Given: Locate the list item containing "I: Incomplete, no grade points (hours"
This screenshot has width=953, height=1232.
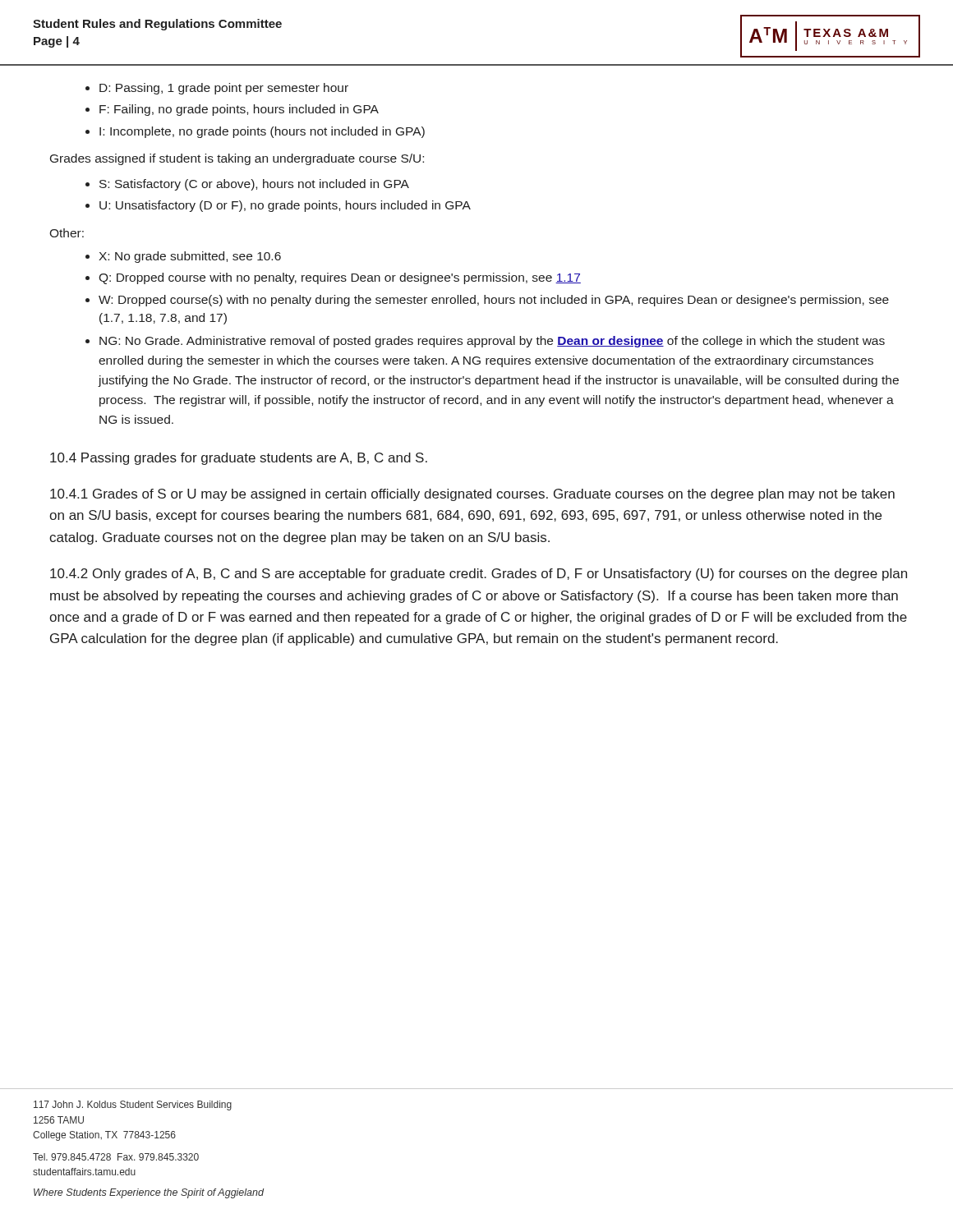Looking at the screenshot, I should tap(262, 131).
